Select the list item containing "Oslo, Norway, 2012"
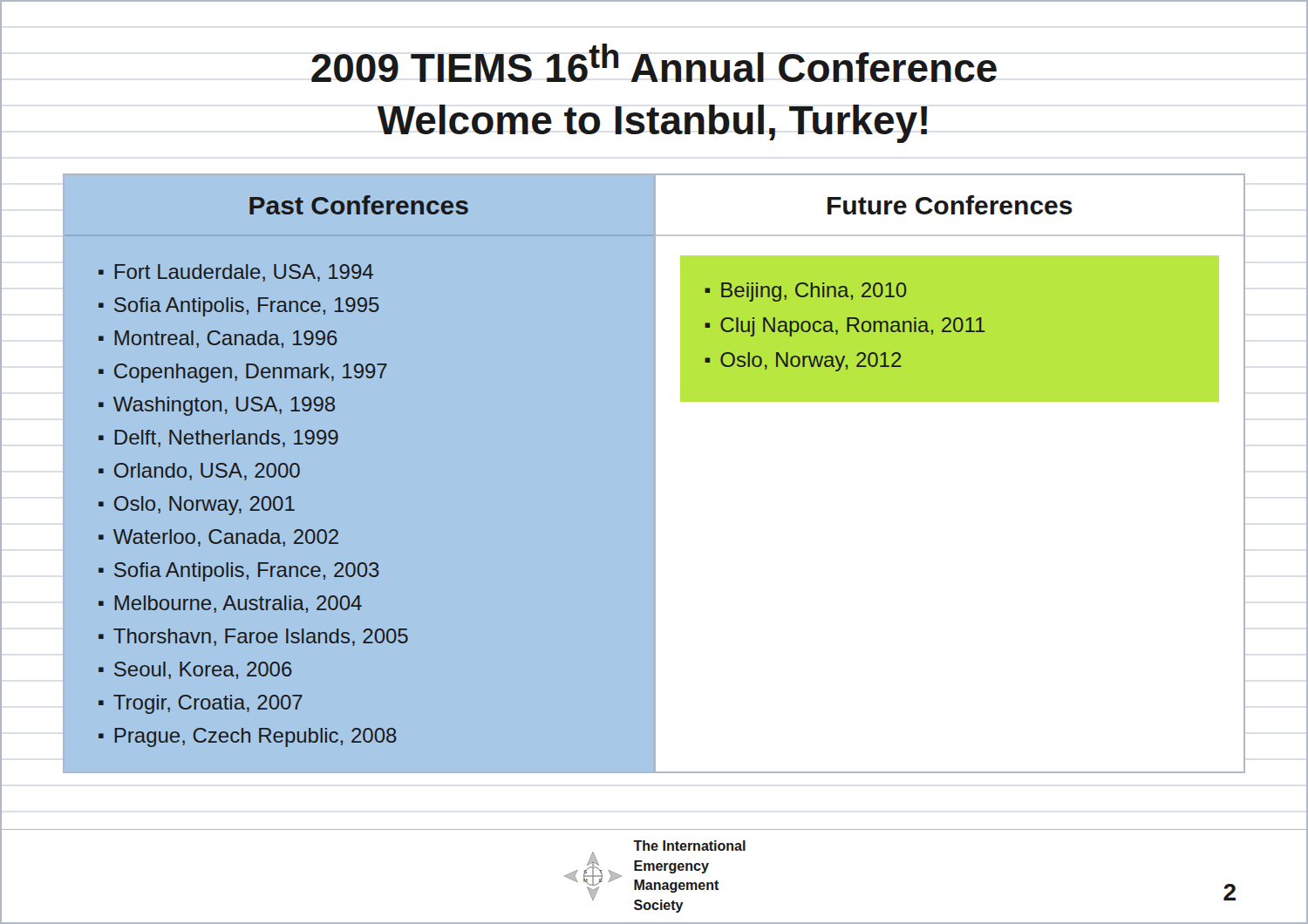Viewport: 1308px width, 924px height. click(811, 359)
